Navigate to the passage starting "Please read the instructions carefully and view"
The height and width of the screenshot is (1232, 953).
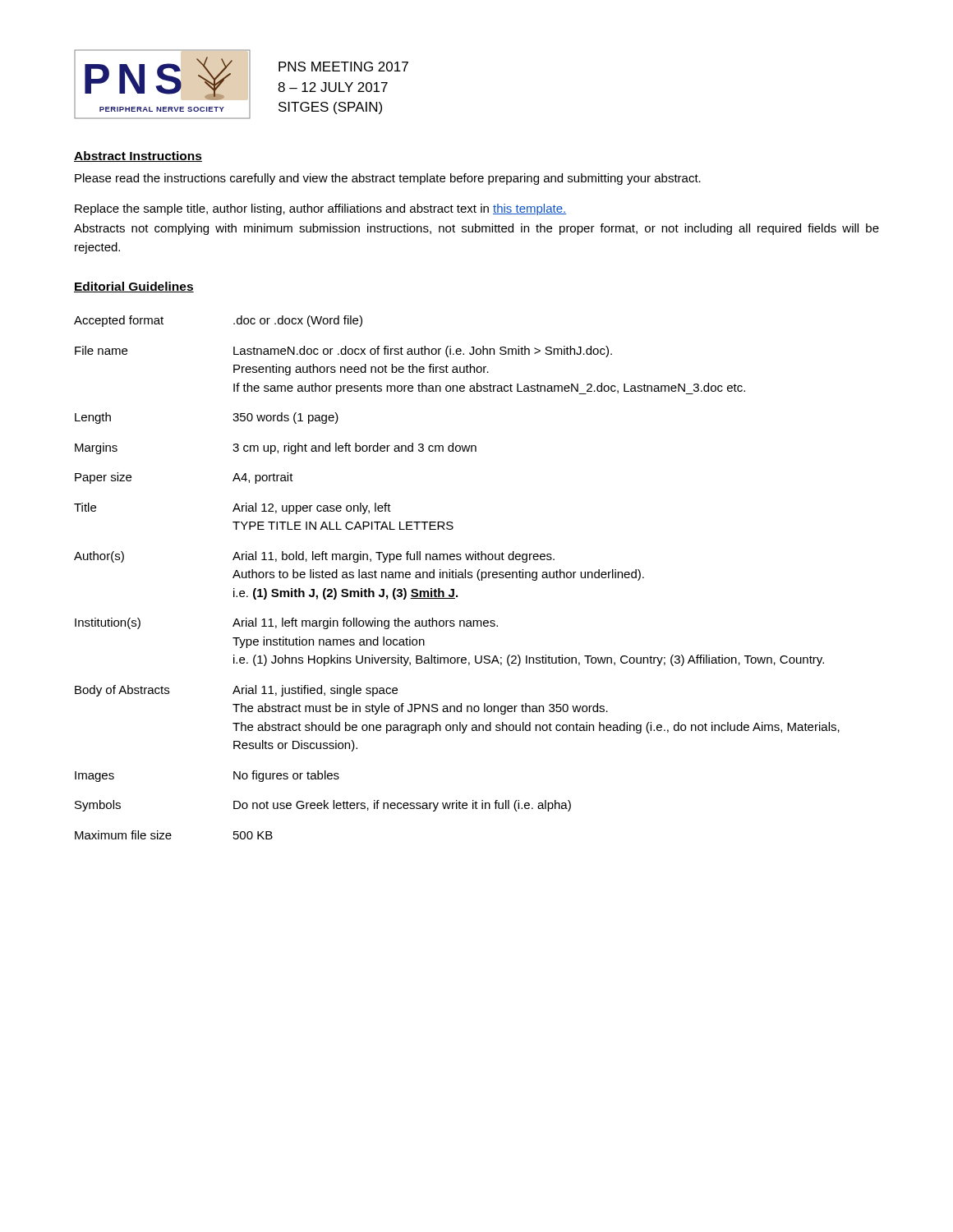pyautogui.click(x=388, y=178)
